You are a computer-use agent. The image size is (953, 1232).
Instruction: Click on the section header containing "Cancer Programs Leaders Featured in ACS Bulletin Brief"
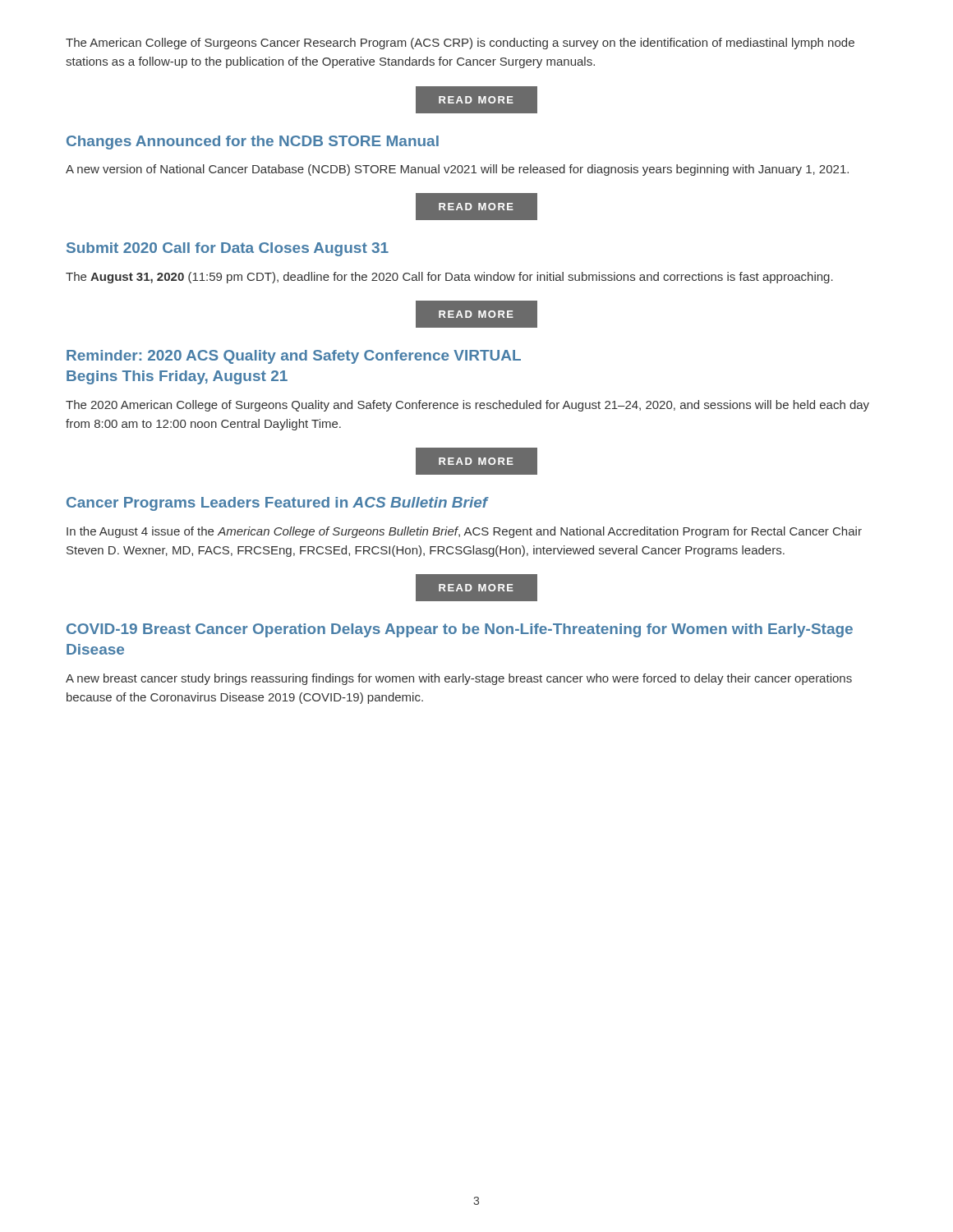[277, 502]
